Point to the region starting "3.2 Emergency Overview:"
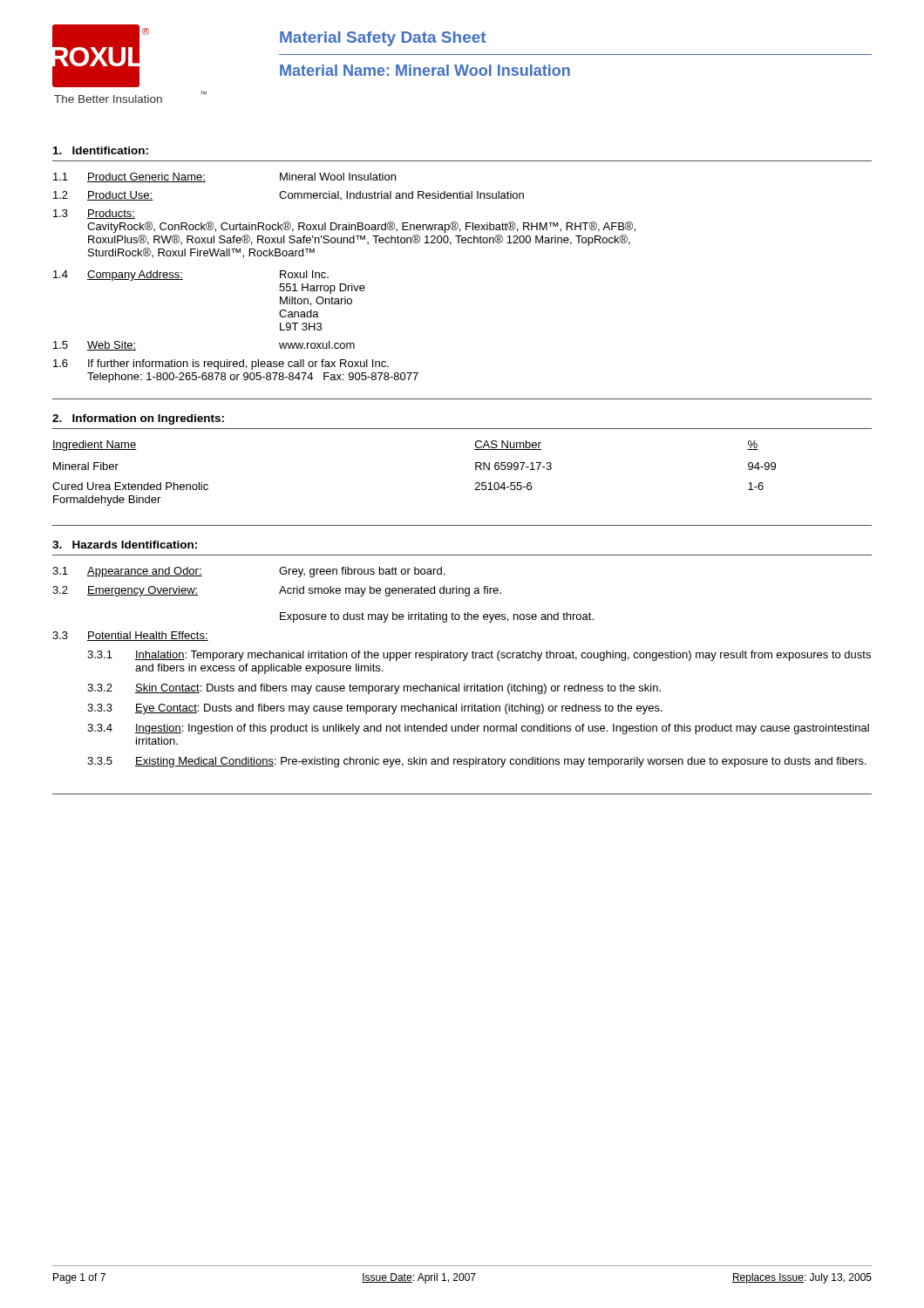 tap(462, 603)
